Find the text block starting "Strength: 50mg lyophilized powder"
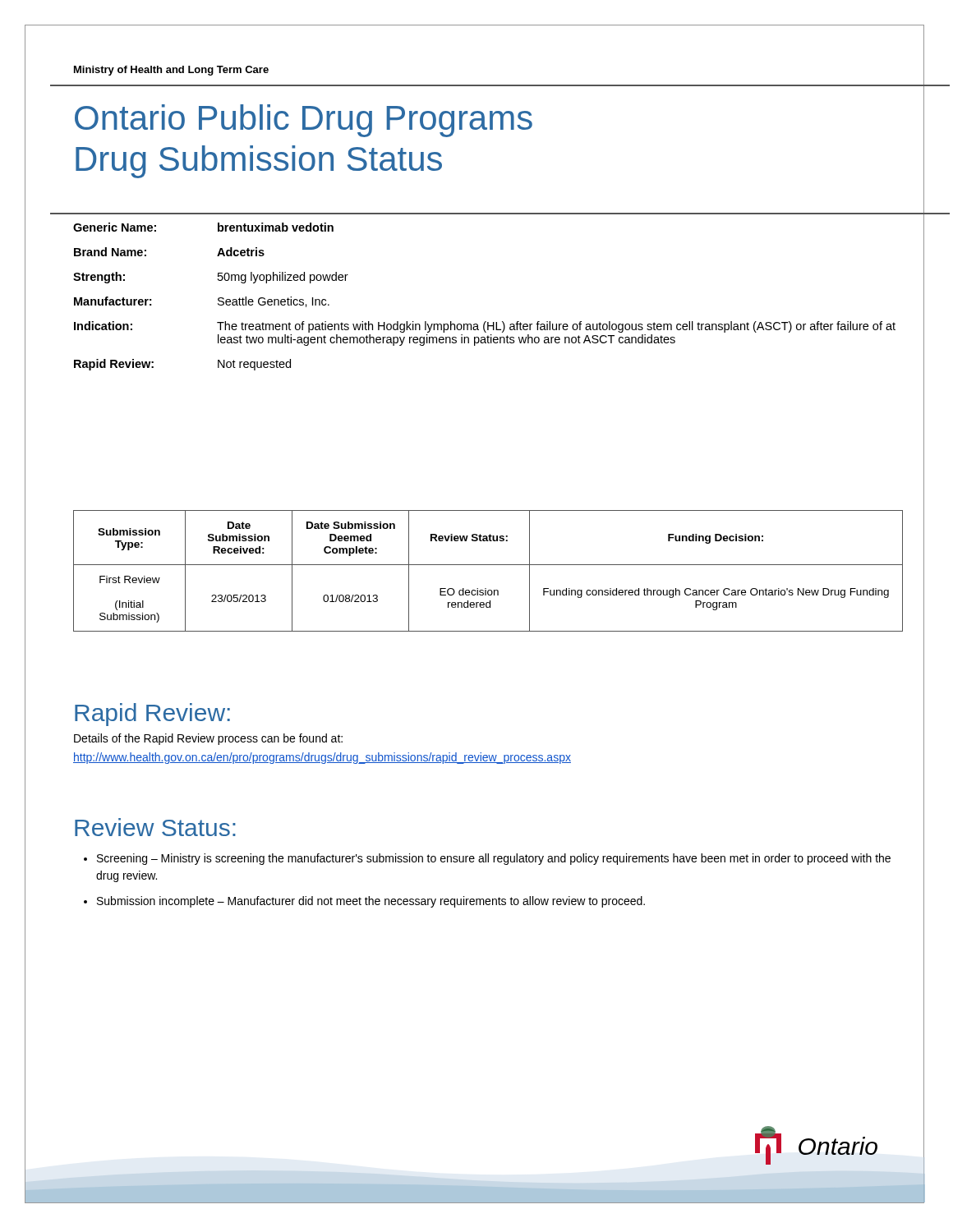Viewport: 953px width, 1232px height. 103,277
